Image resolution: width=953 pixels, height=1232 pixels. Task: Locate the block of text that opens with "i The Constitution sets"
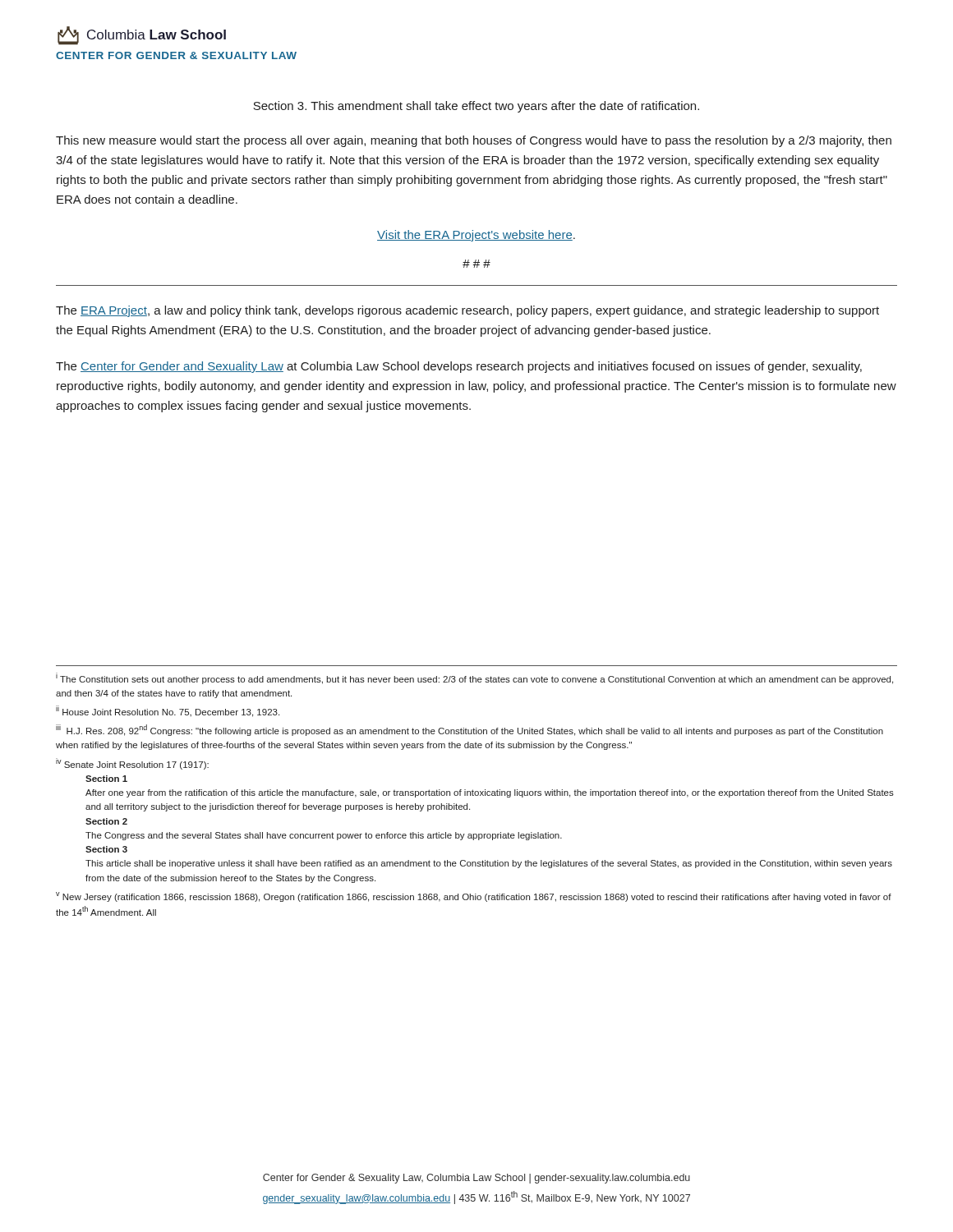[475, 685]
